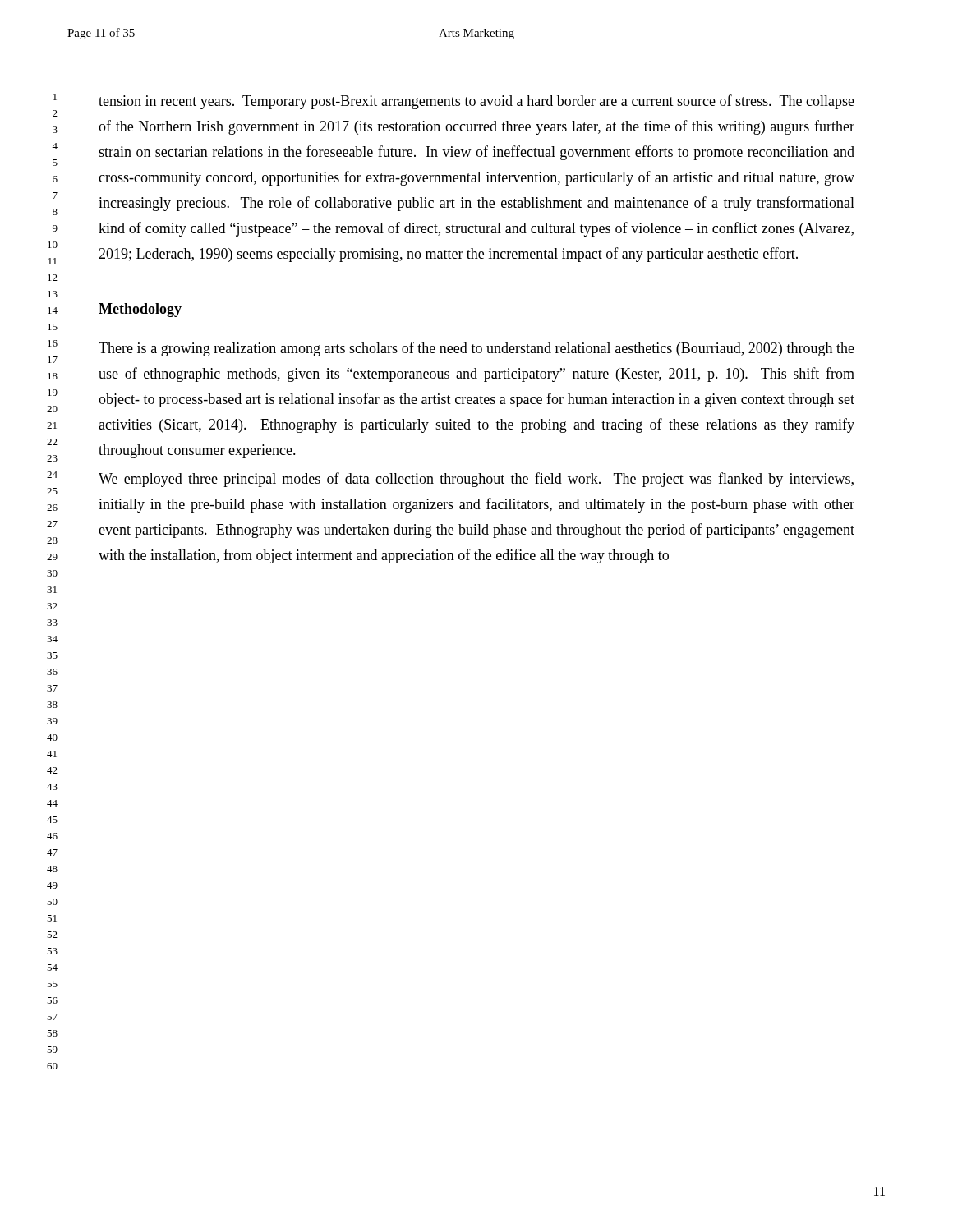Select the text block that says "There is a growing realization among arts scholars"

click(476, 400)
